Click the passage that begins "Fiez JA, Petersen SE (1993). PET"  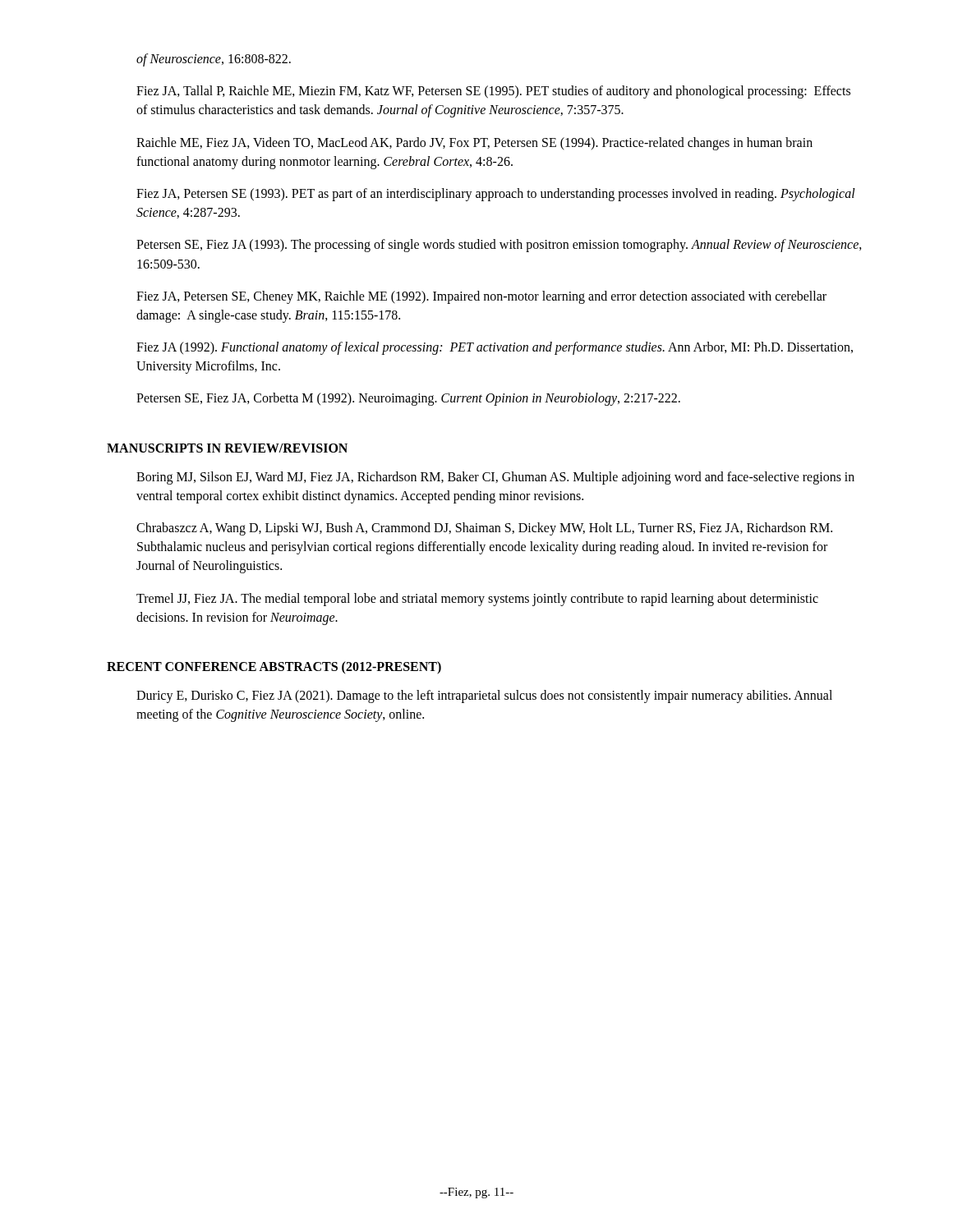[x=496, y=203]
